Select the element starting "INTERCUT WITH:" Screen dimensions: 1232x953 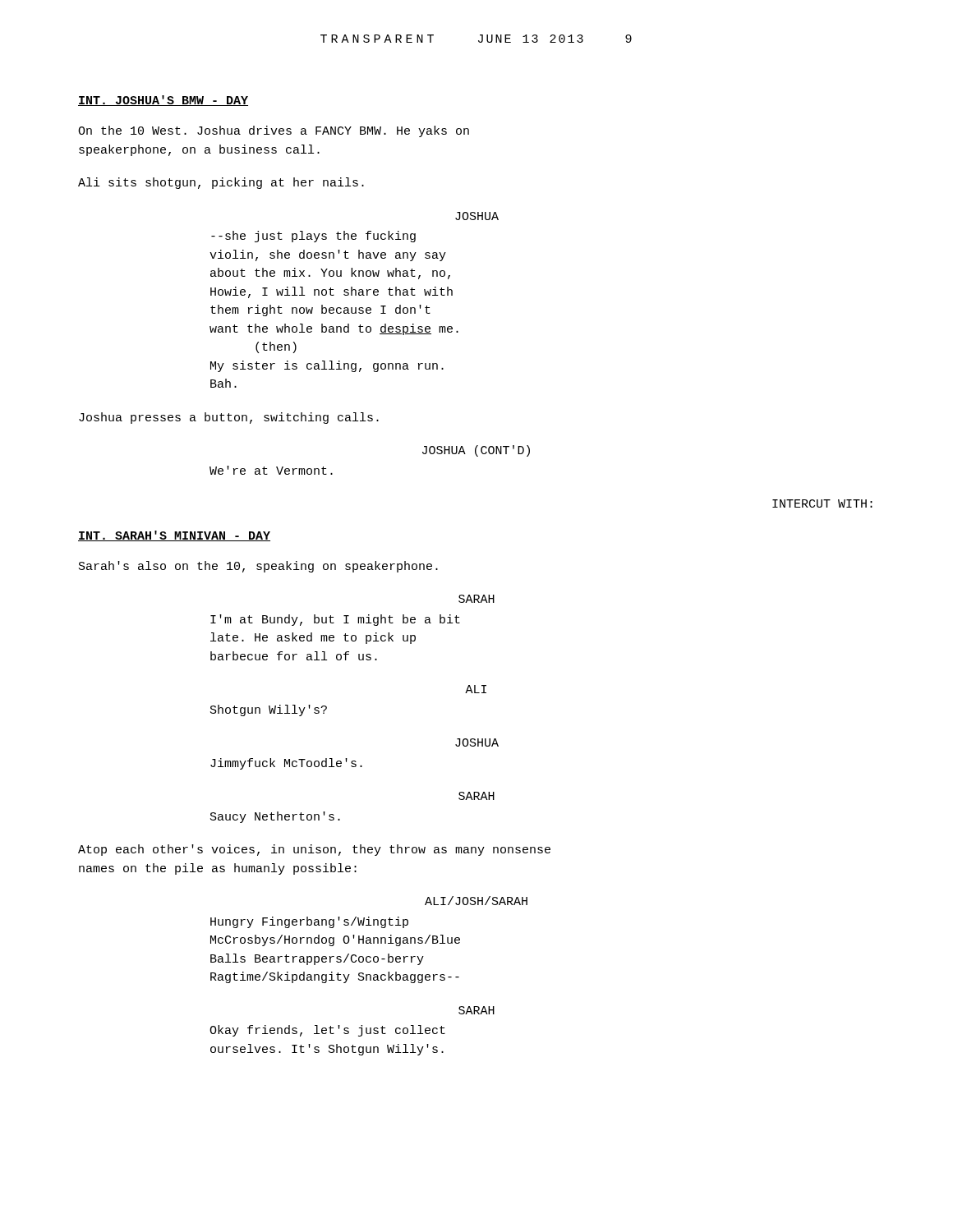click(x=823, y=505)
